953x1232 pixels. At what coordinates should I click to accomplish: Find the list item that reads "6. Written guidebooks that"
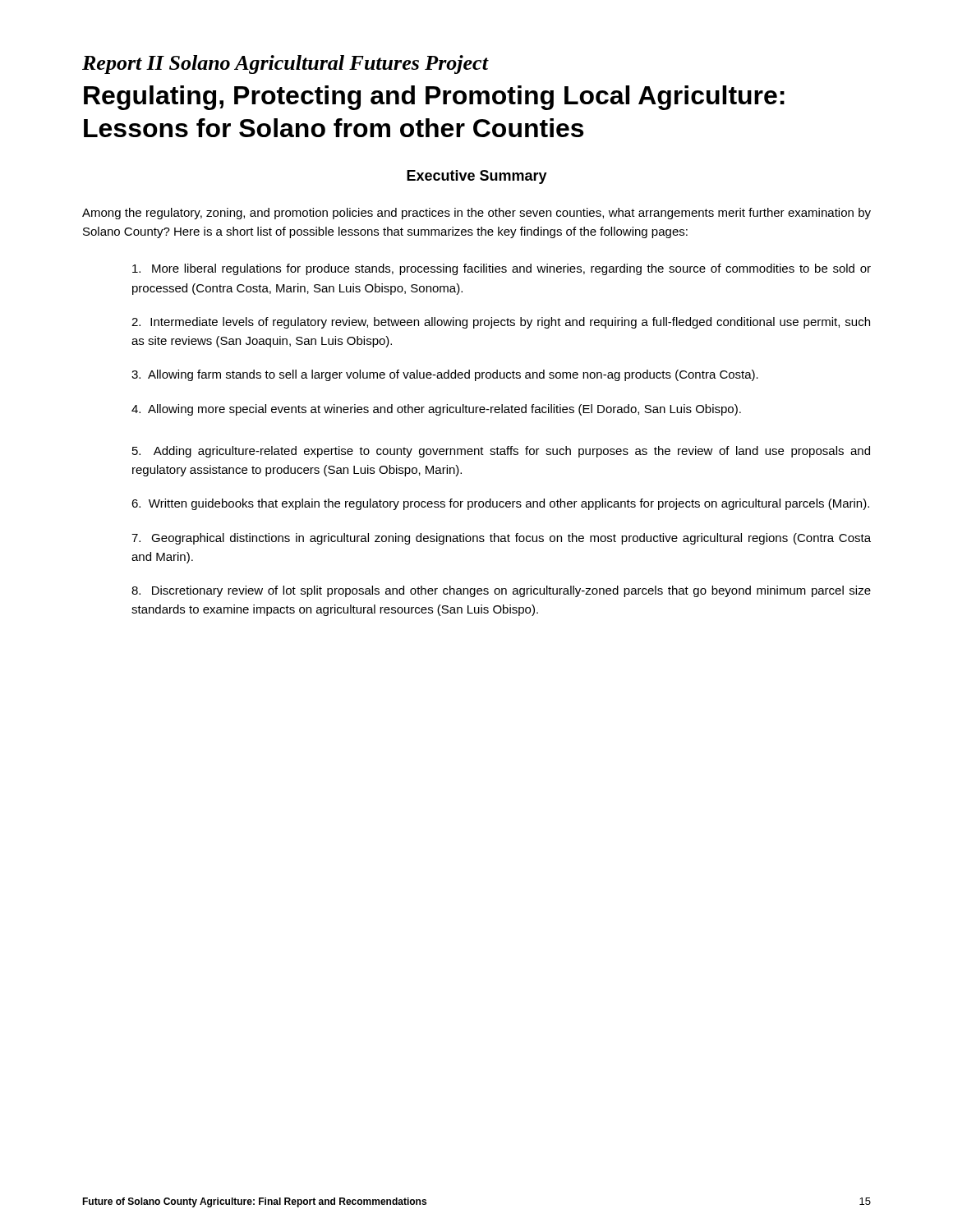click(501, 503)
